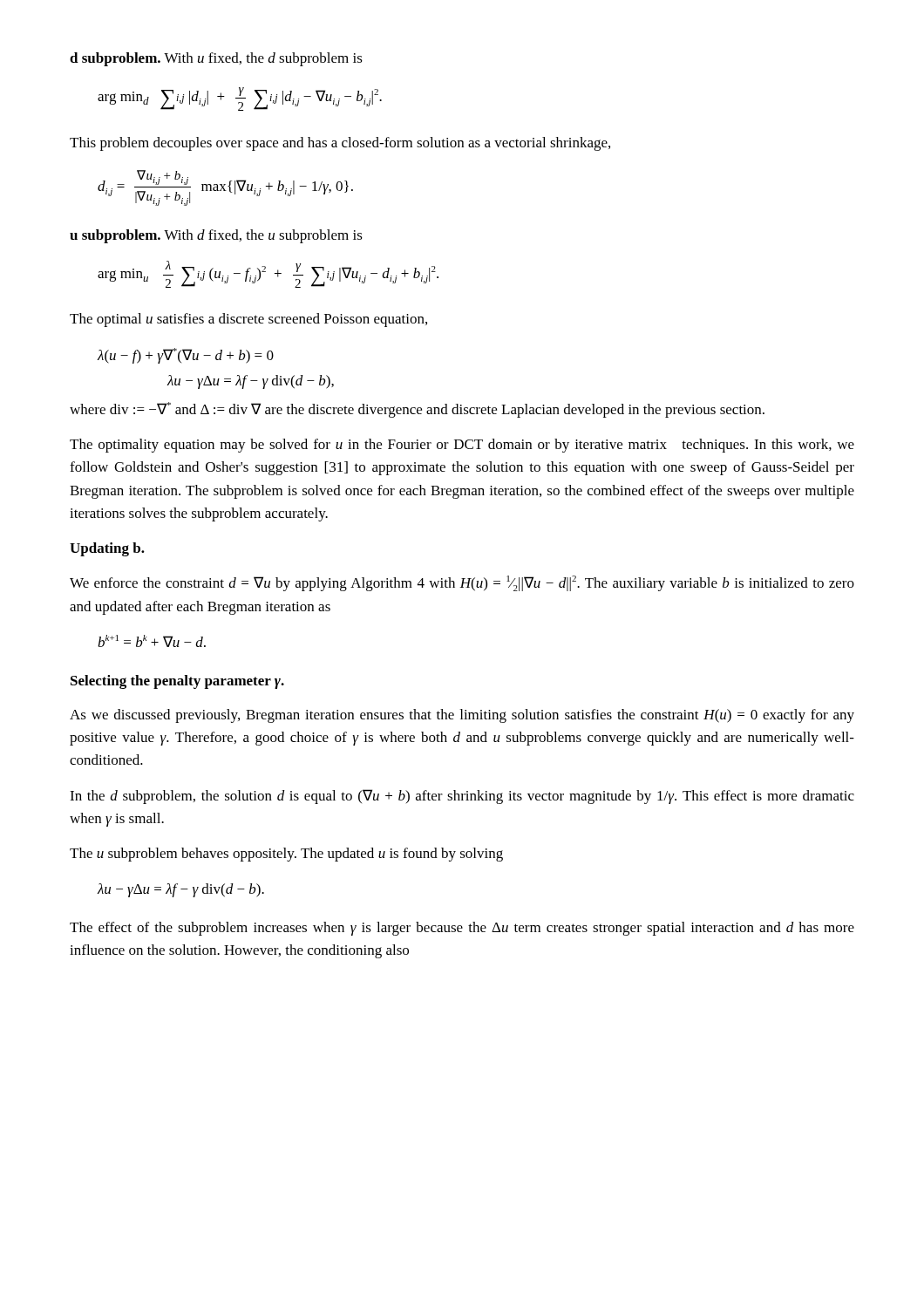Select the formula that reads "arg mind ∑i,j |di,j| + γ 2"
Screen dimensions: 1308x924
(x=240, y=97)
